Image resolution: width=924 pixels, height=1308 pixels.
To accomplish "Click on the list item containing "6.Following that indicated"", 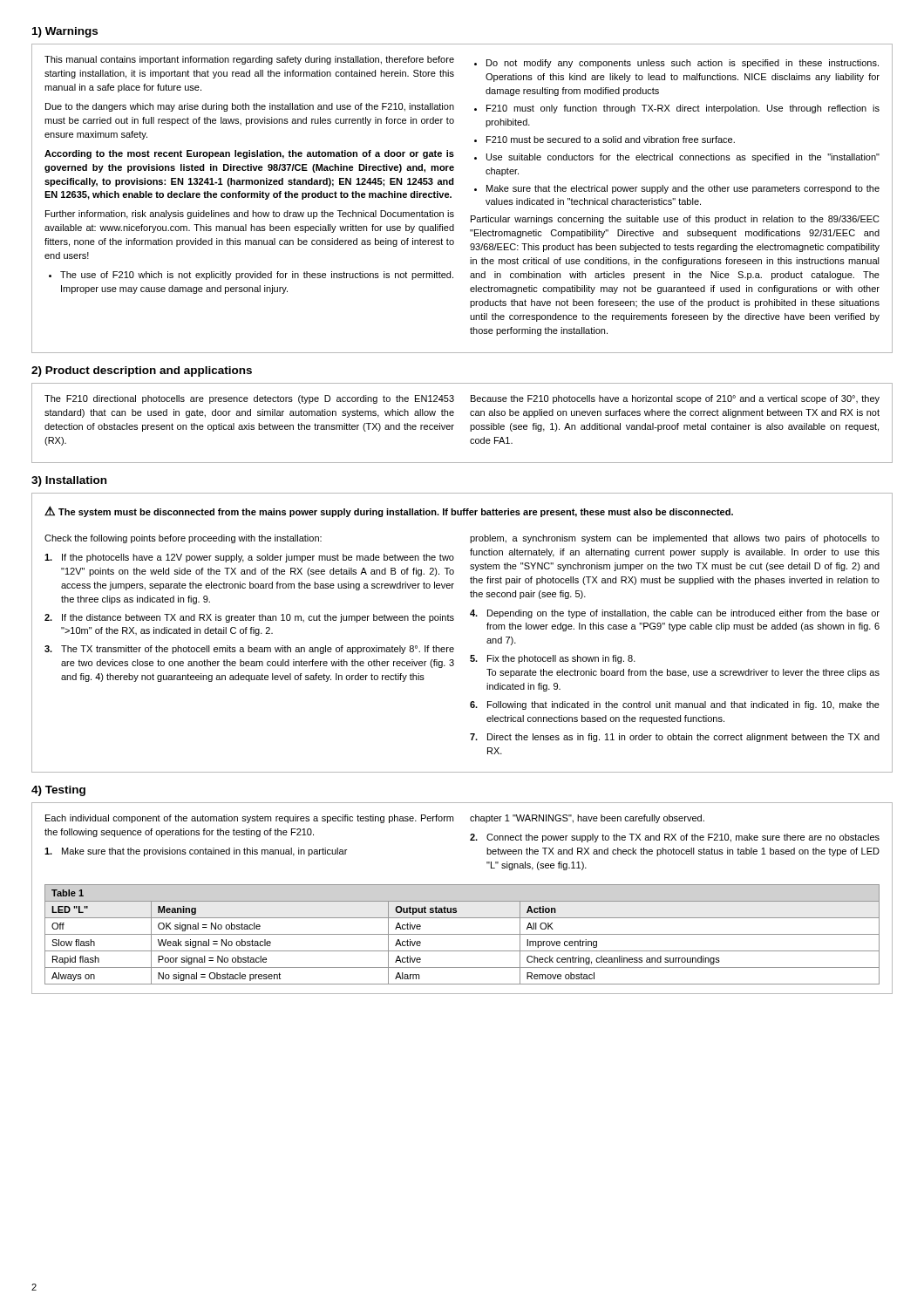I will (675, 713).
